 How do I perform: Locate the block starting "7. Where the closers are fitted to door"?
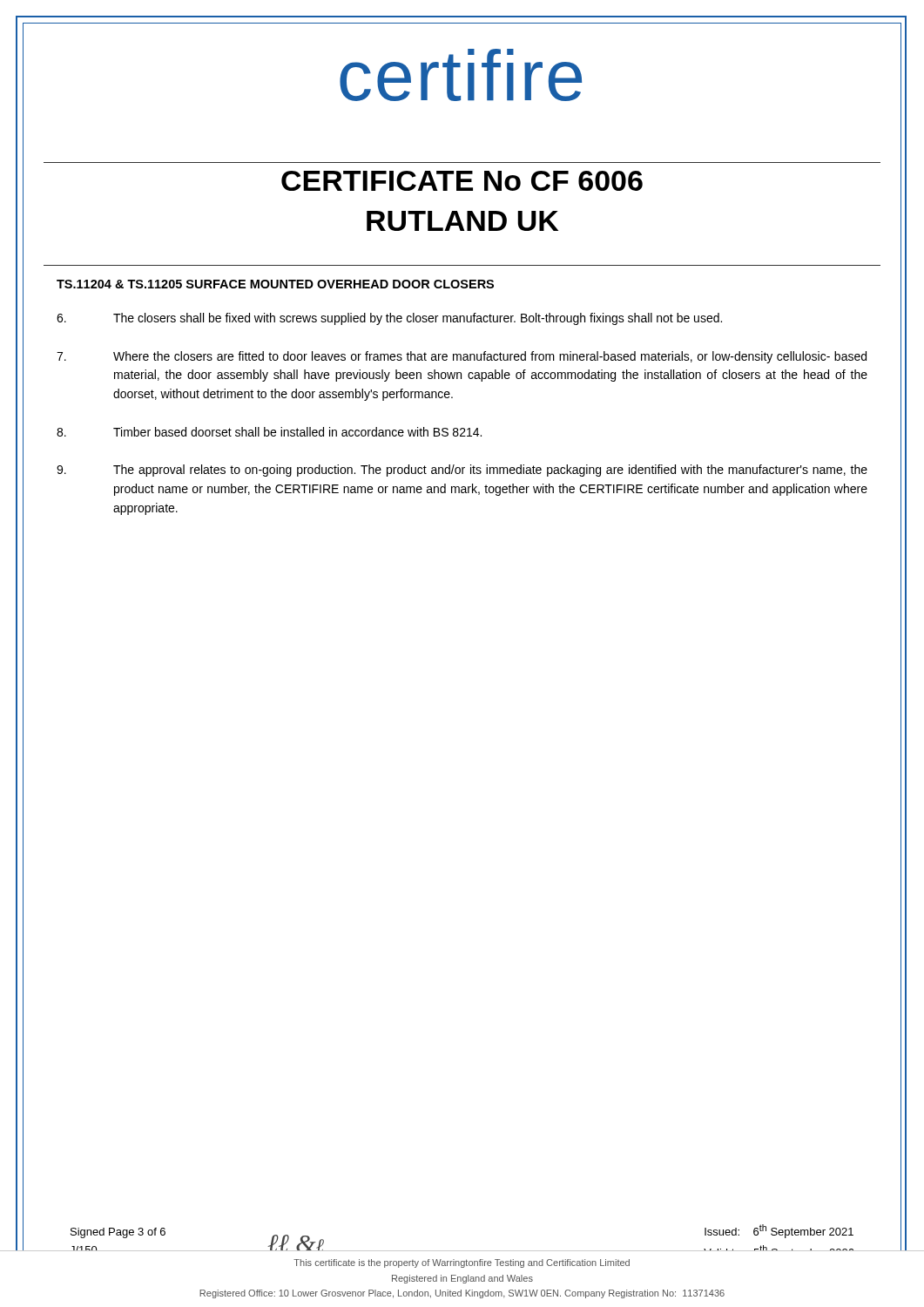click(x=462, y=376)
